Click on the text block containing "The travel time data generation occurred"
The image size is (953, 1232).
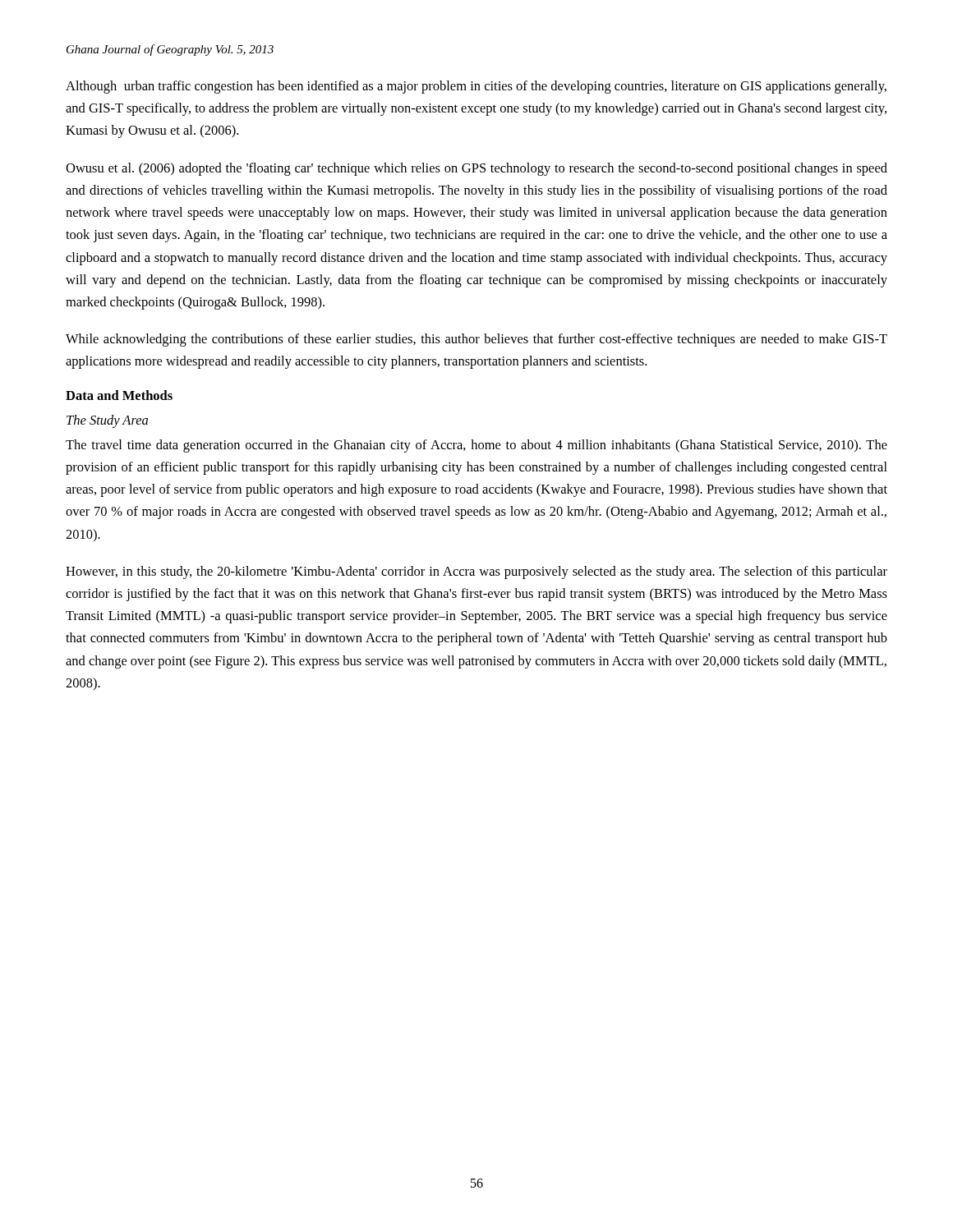(x=476, y=489)
